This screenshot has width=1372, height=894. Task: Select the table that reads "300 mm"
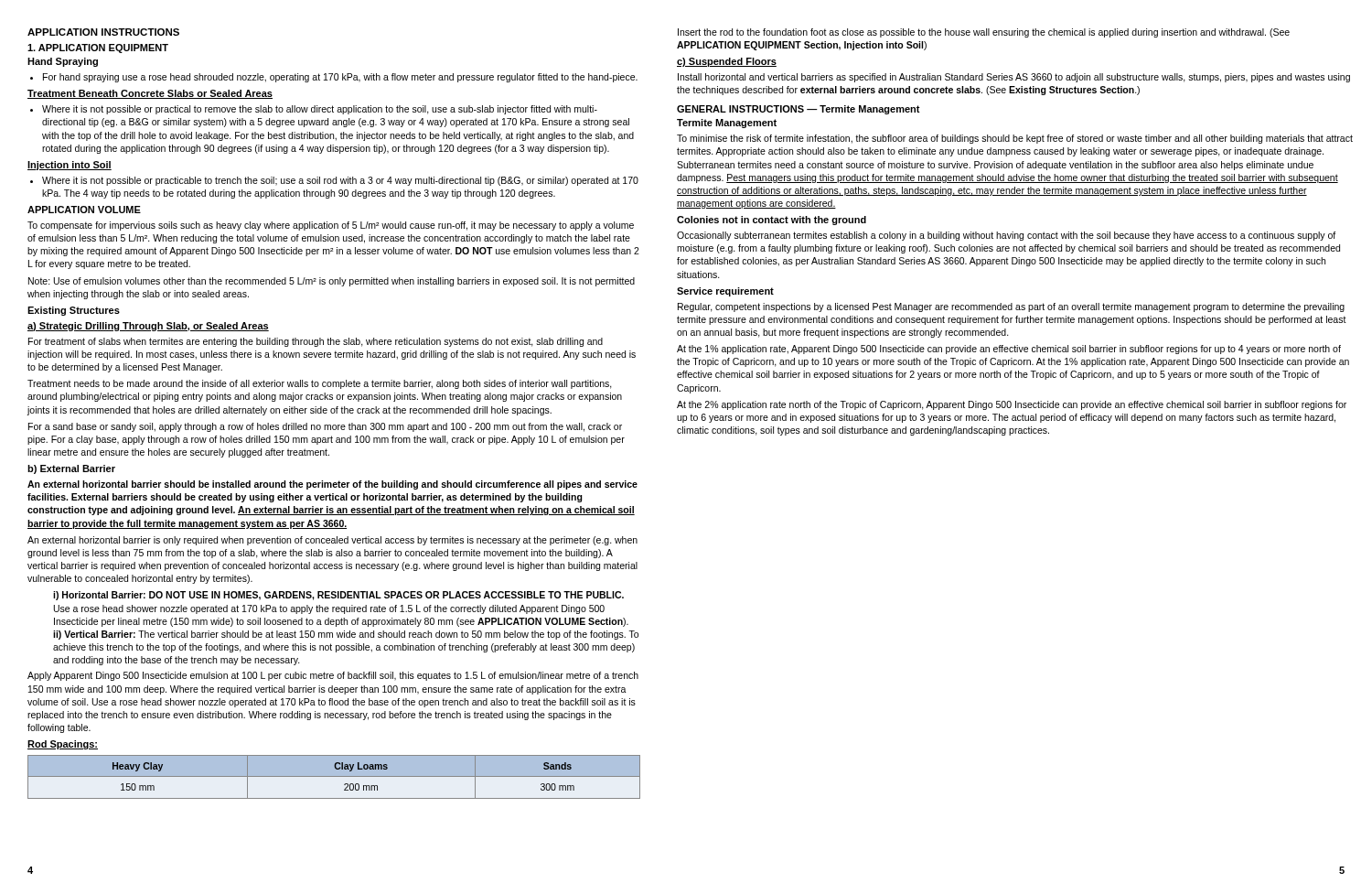(334, 777)
